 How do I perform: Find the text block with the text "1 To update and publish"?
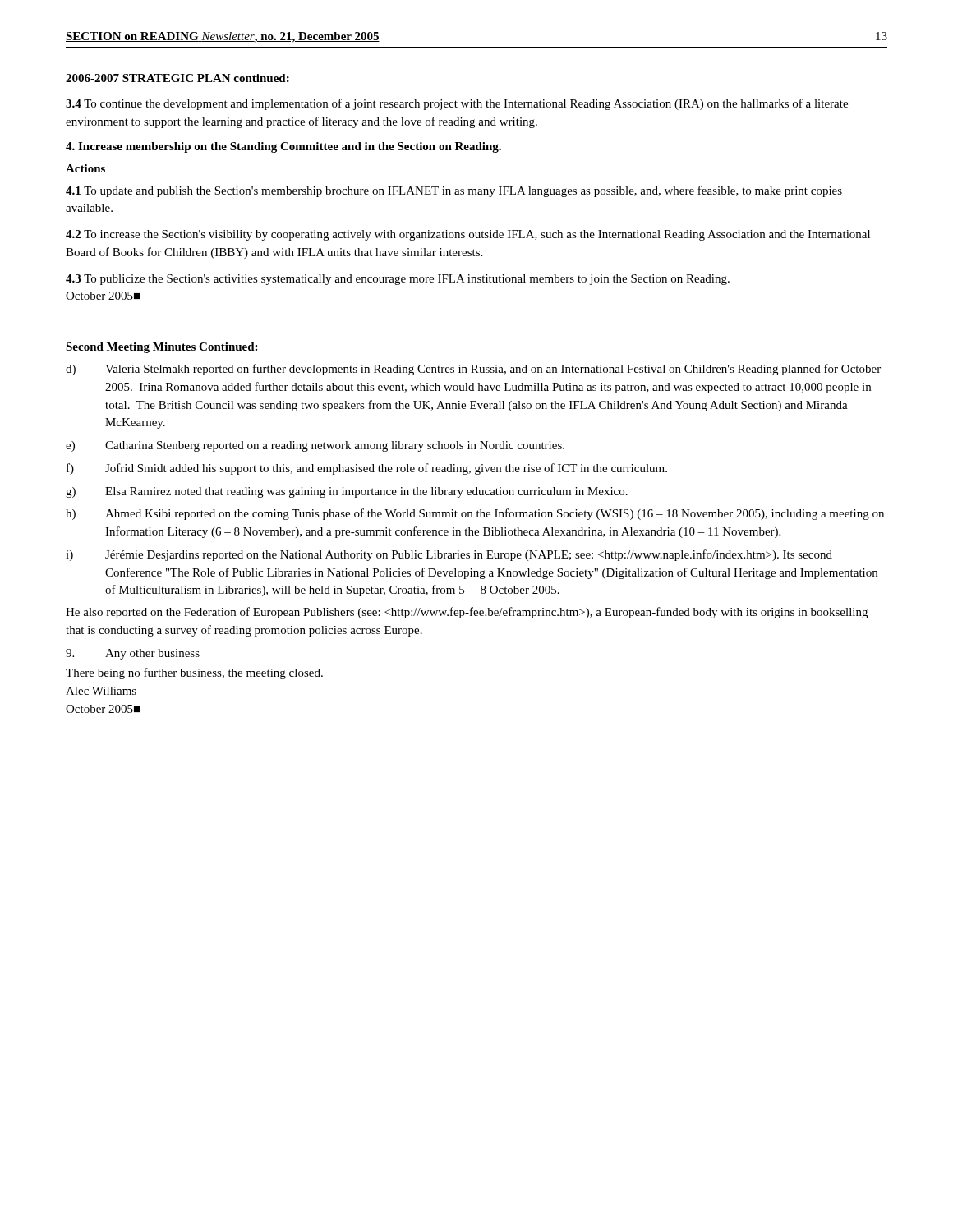pos(454,199)
